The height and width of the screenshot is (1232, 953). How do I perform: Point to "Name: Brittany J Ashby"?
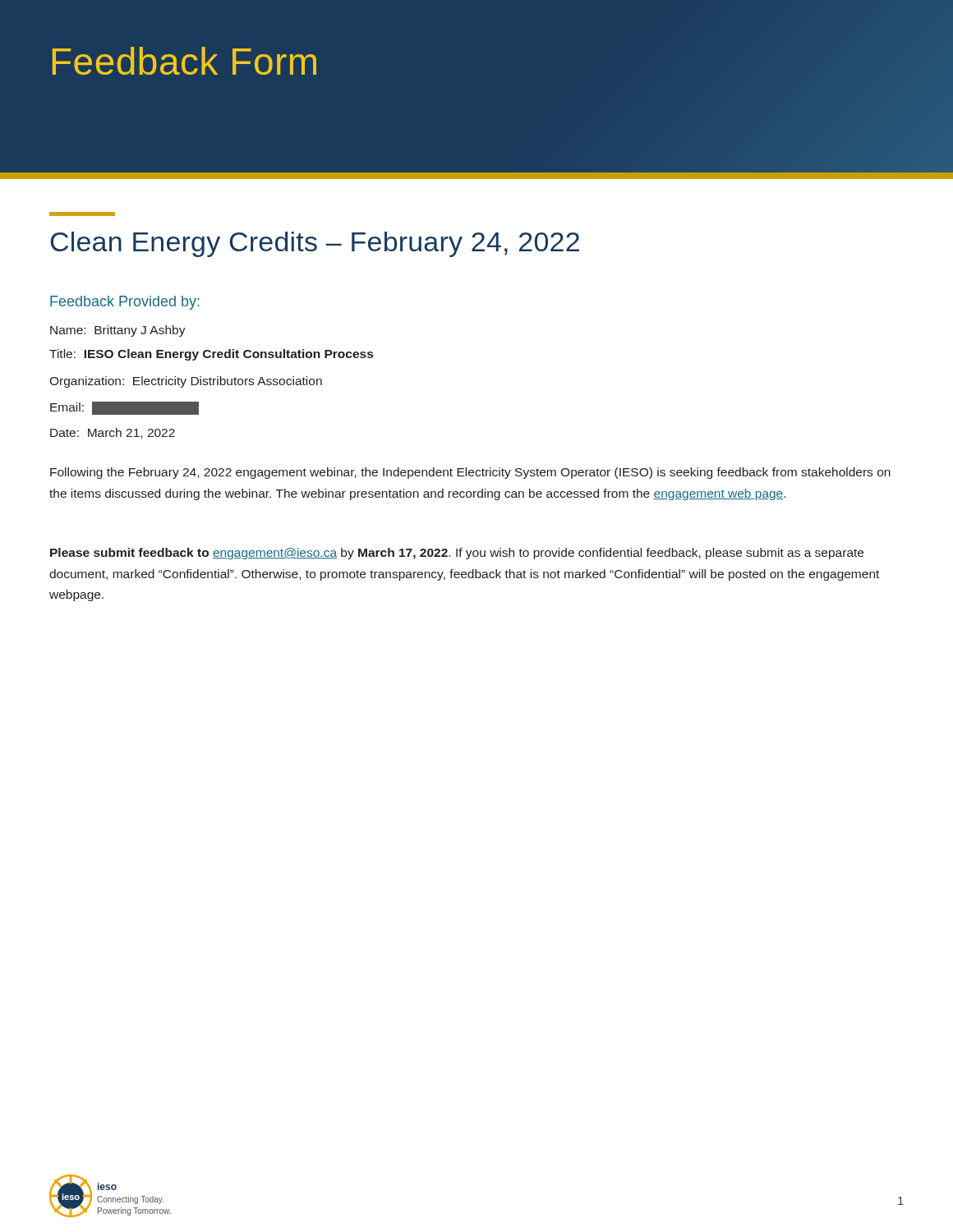coord(117,330)
